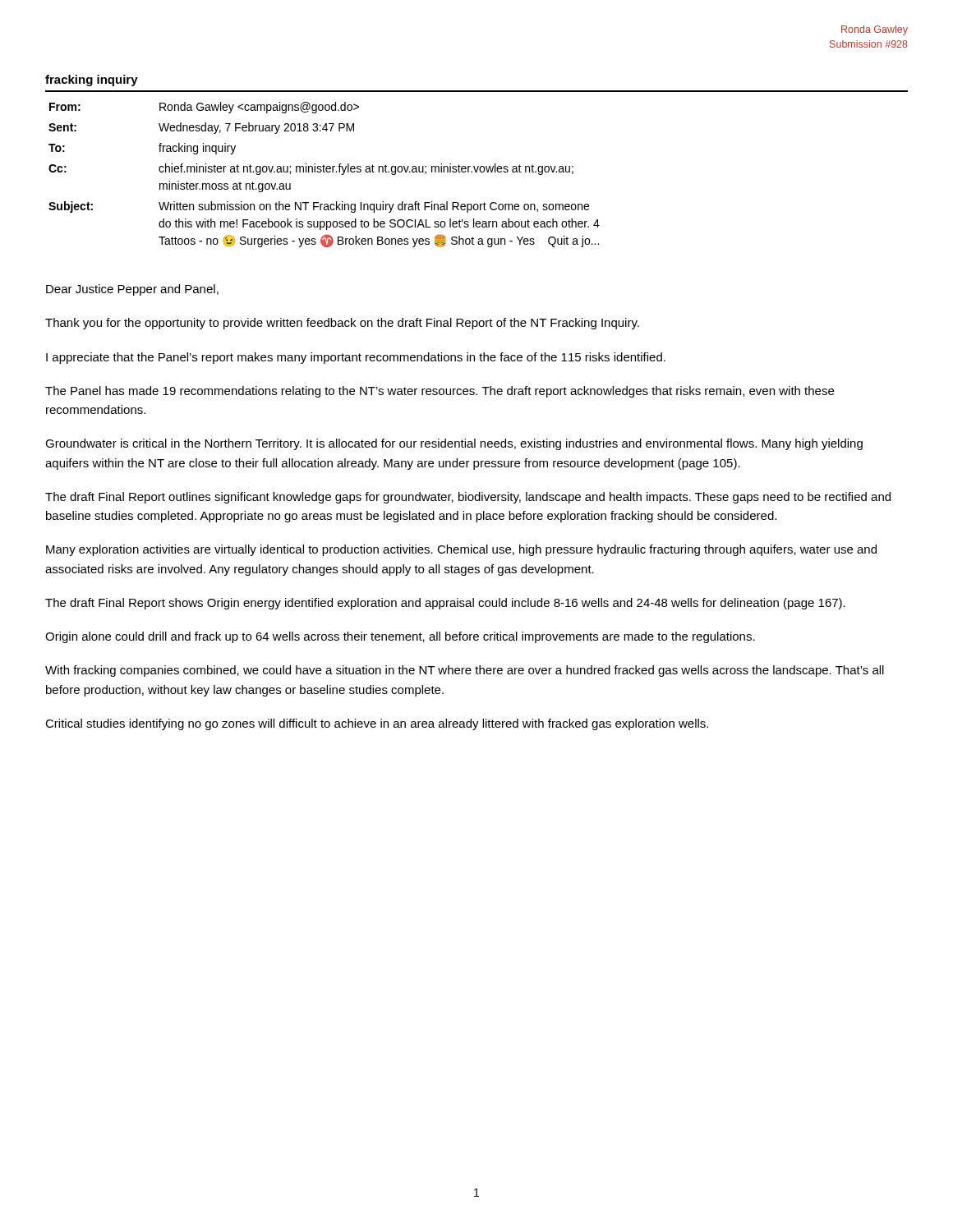Click on the text block containing "Thank you for the"
Image resolution: width=953 pixels, height=1232 pixels.
[343, 323]
